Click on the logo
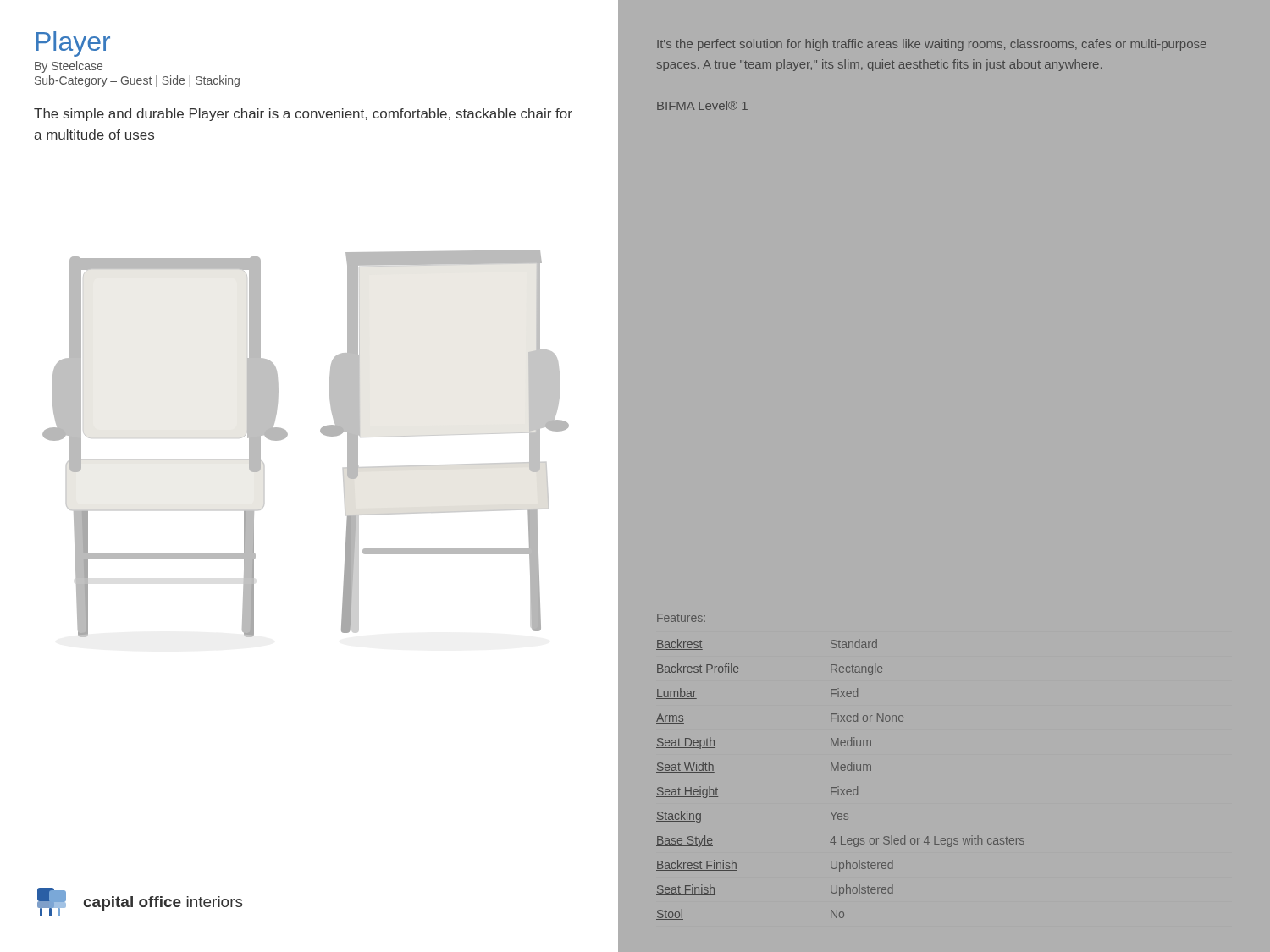The image size is (1270, 952). 138,902
